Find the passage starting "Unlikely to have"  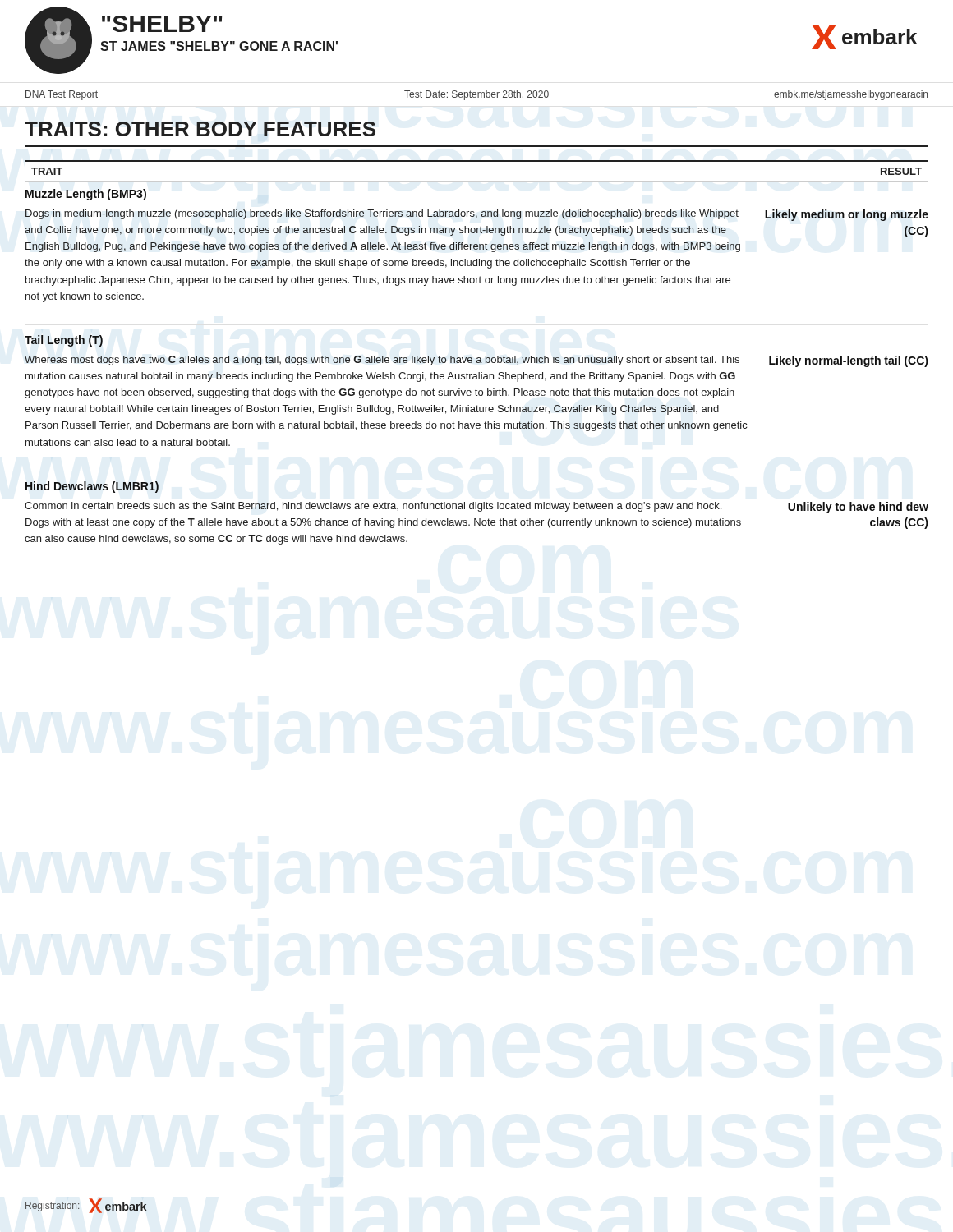(x=858, y=515)
